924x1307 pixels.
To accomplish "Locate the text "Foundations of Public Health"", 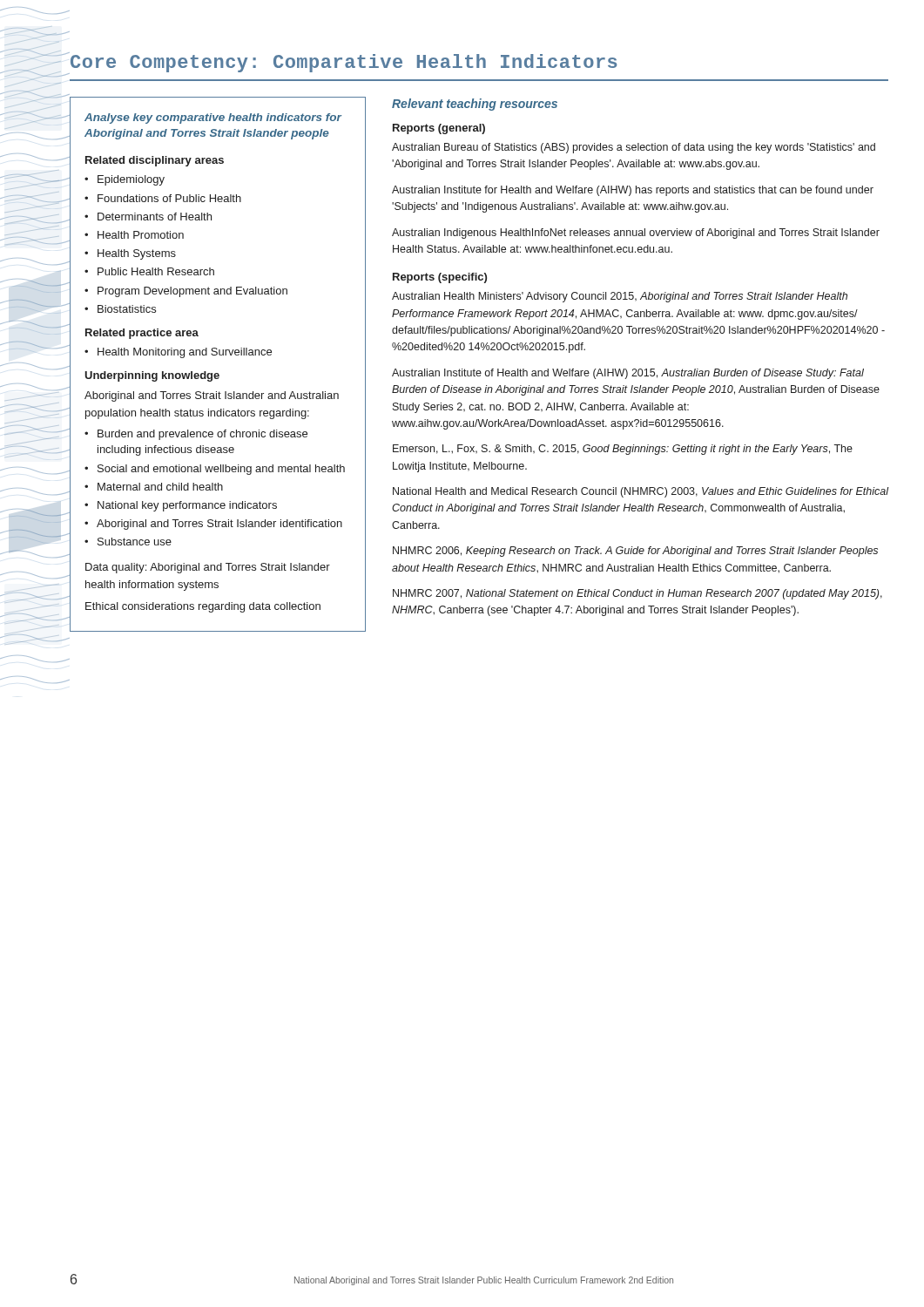I will click(x=169, y=198).
